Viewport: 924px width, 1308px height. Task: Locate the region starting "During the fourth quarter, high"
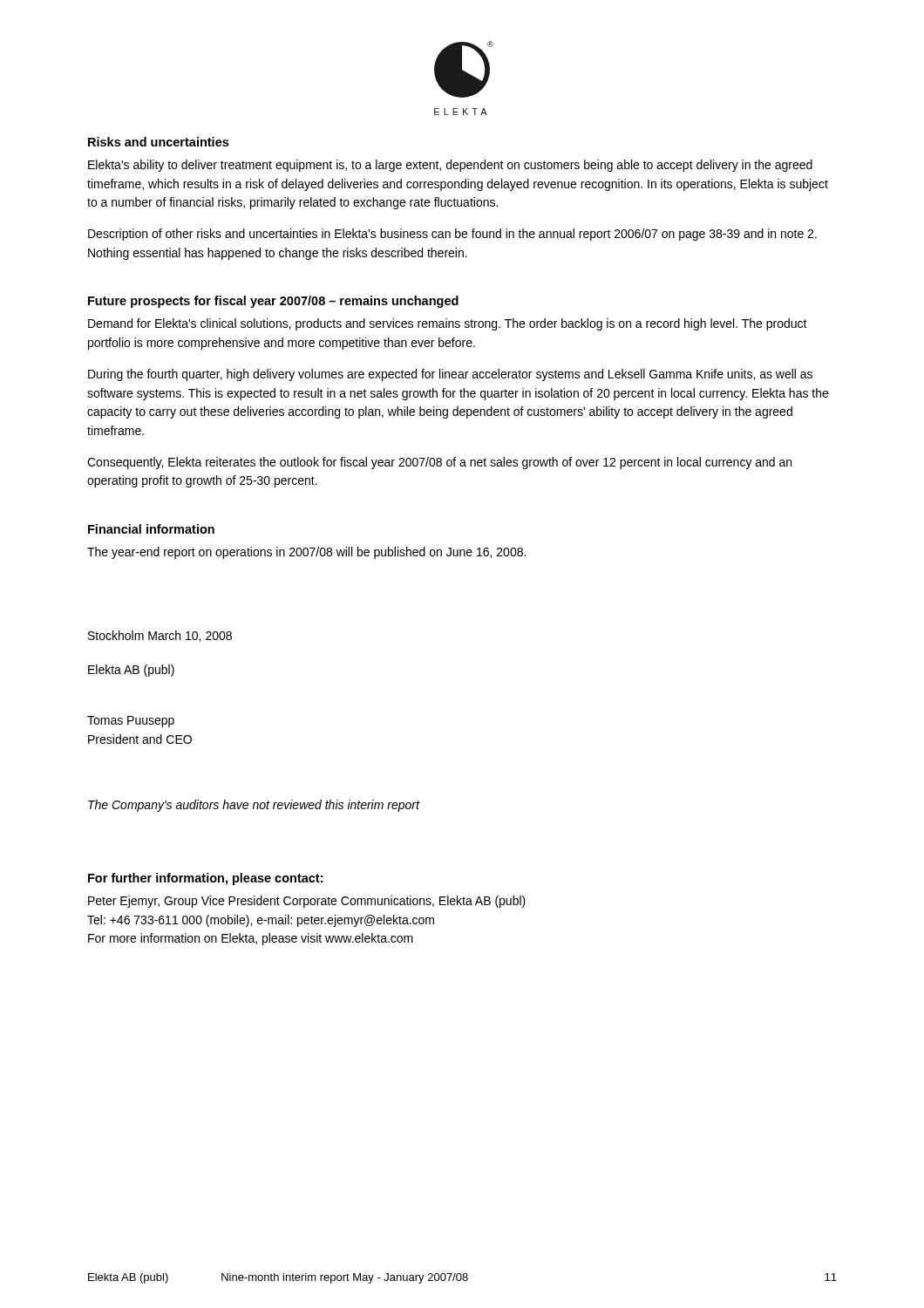(458, 402)
